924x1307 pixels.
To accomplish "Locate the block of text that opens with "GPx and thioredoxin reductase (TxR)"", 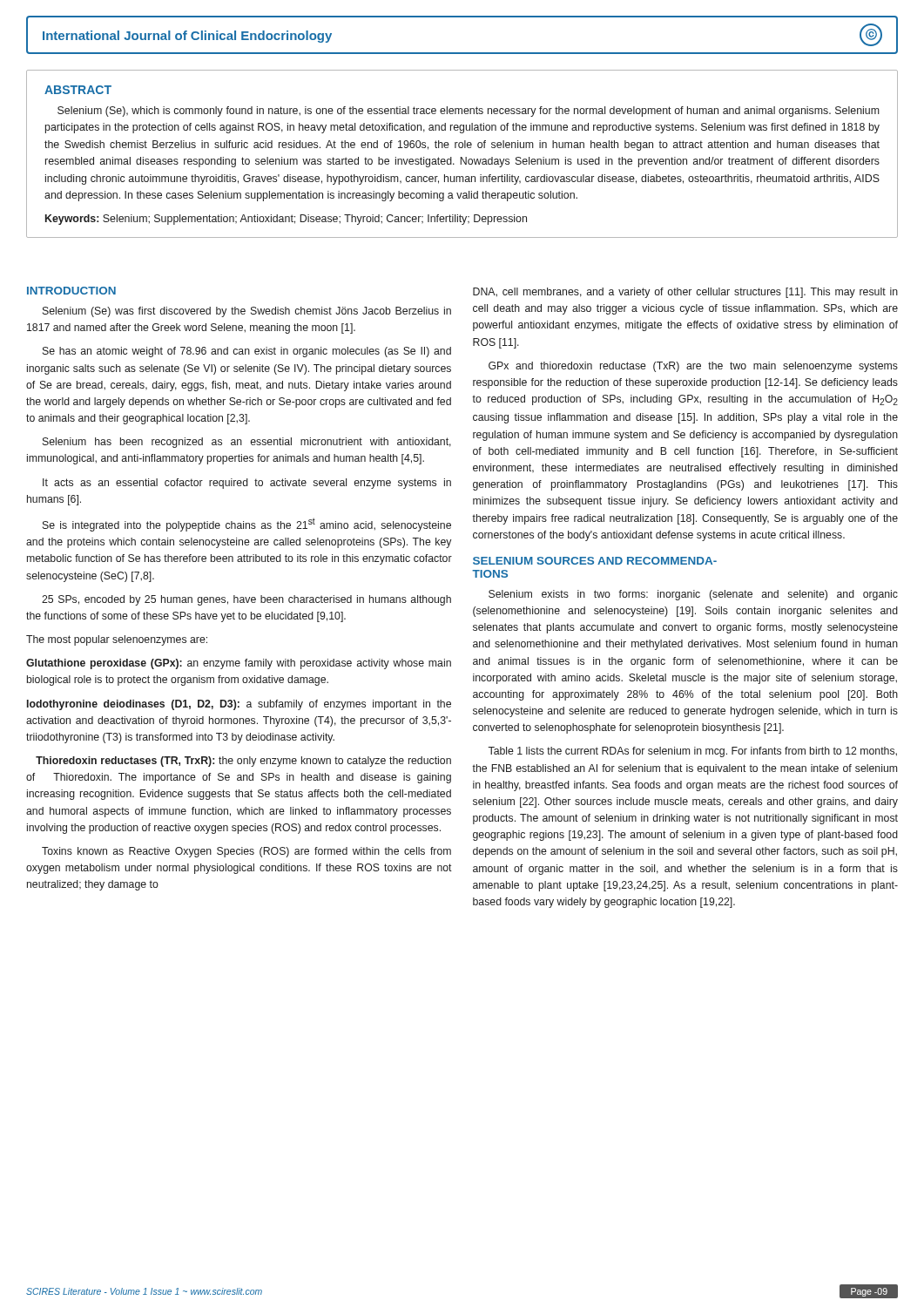I will pyautogui.click(x=685, y=450).
